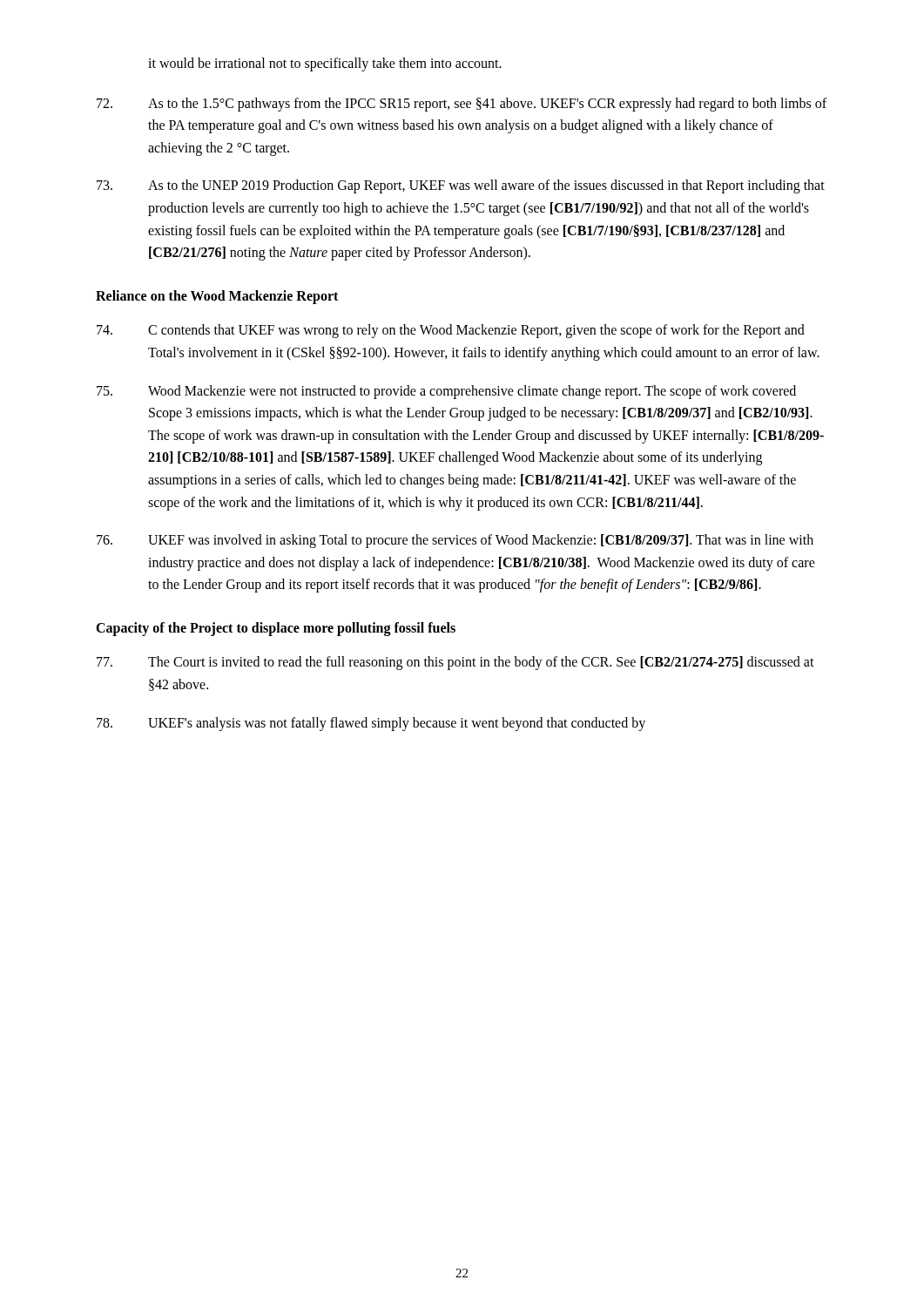Select the passage starting "73. As to the"
924x1307 pixels.
pos(462,219)
